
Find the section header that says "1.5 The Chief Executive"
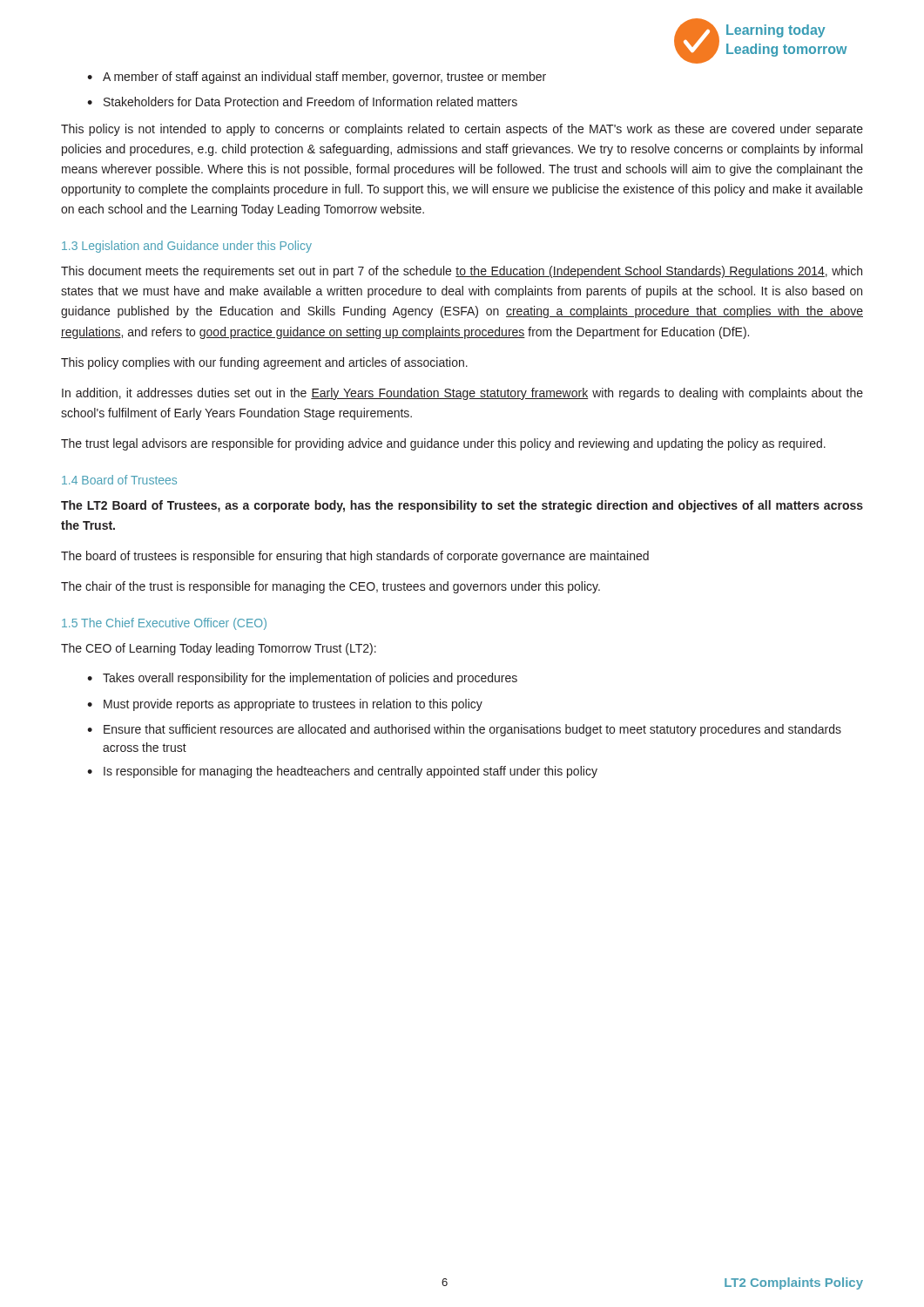tap(164, 623)
